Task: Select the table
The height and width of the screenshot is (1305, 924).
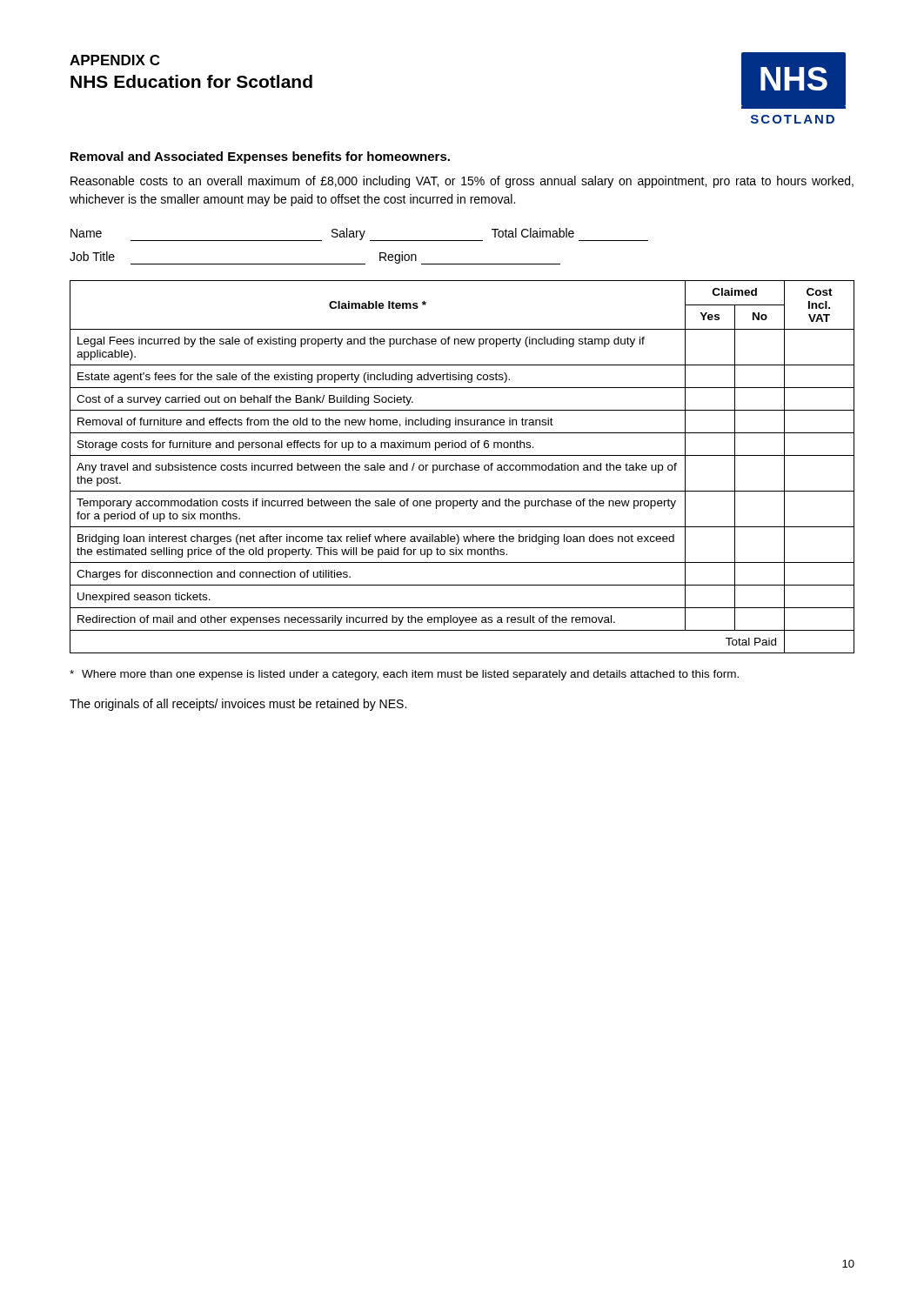Action: pos(462,467)
